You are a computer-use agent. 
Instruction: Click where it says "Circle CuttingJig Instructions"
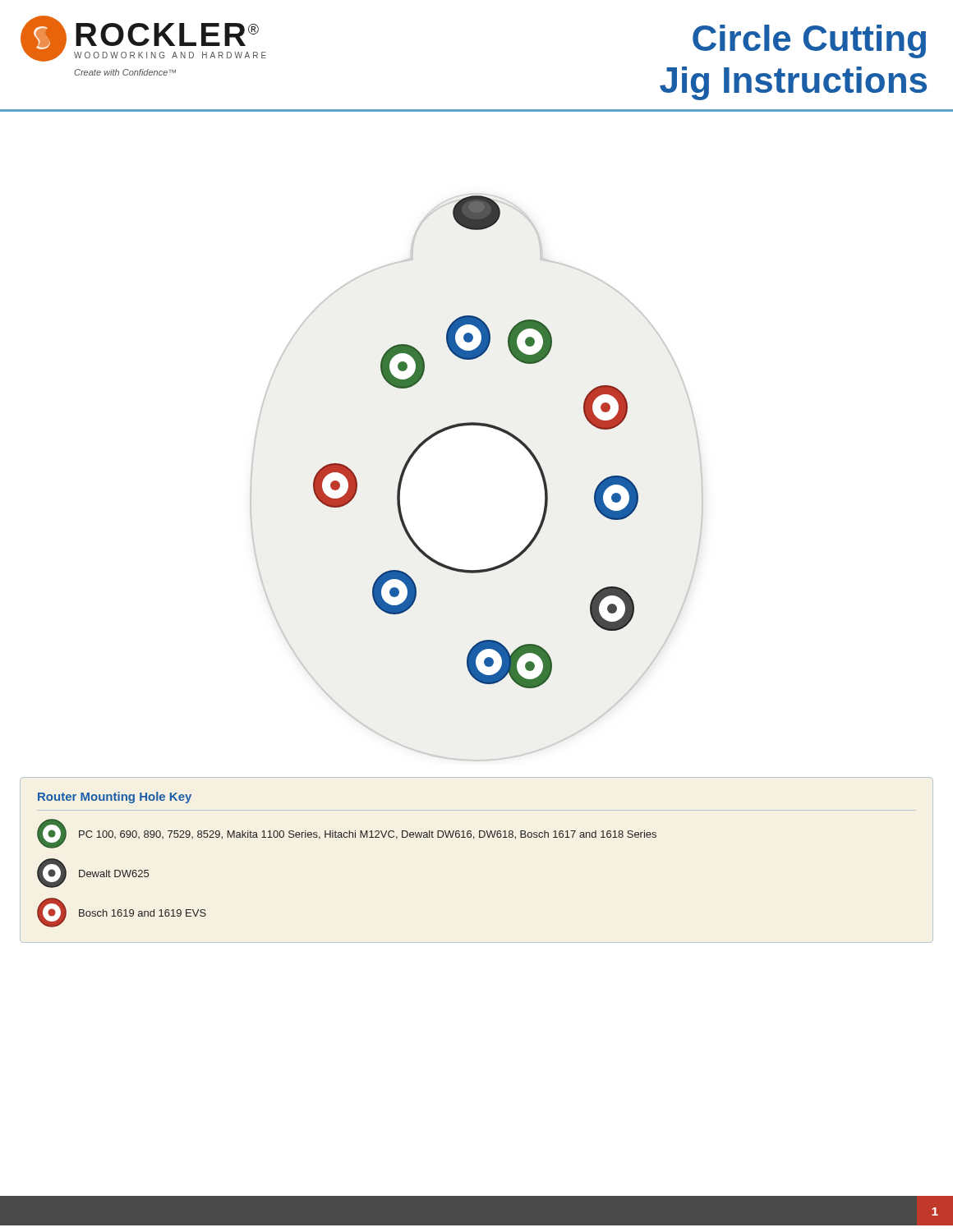tap(809, 41)
